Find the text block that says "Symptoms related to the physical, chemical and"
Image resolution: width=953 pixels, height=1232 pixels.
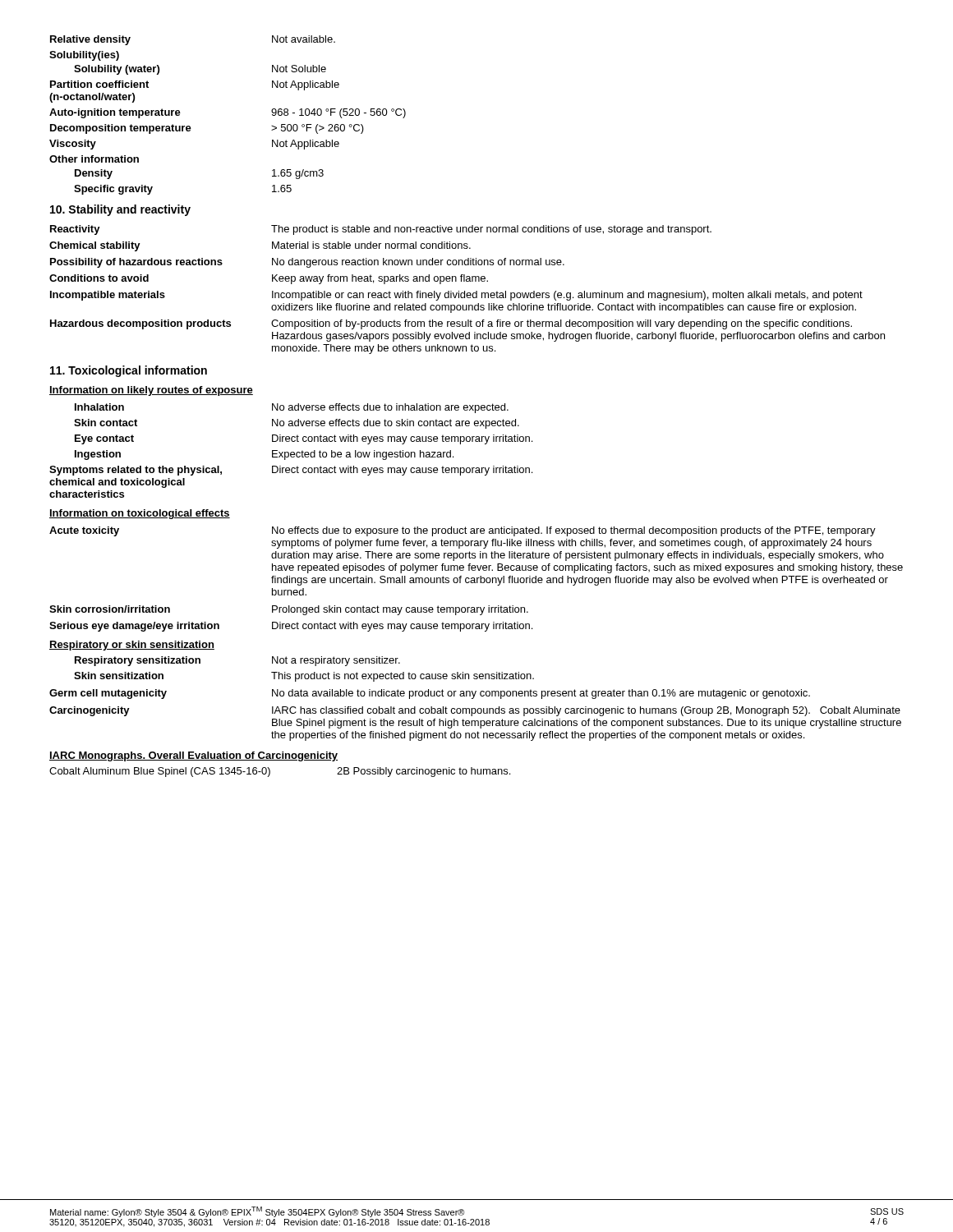[476, 482]
